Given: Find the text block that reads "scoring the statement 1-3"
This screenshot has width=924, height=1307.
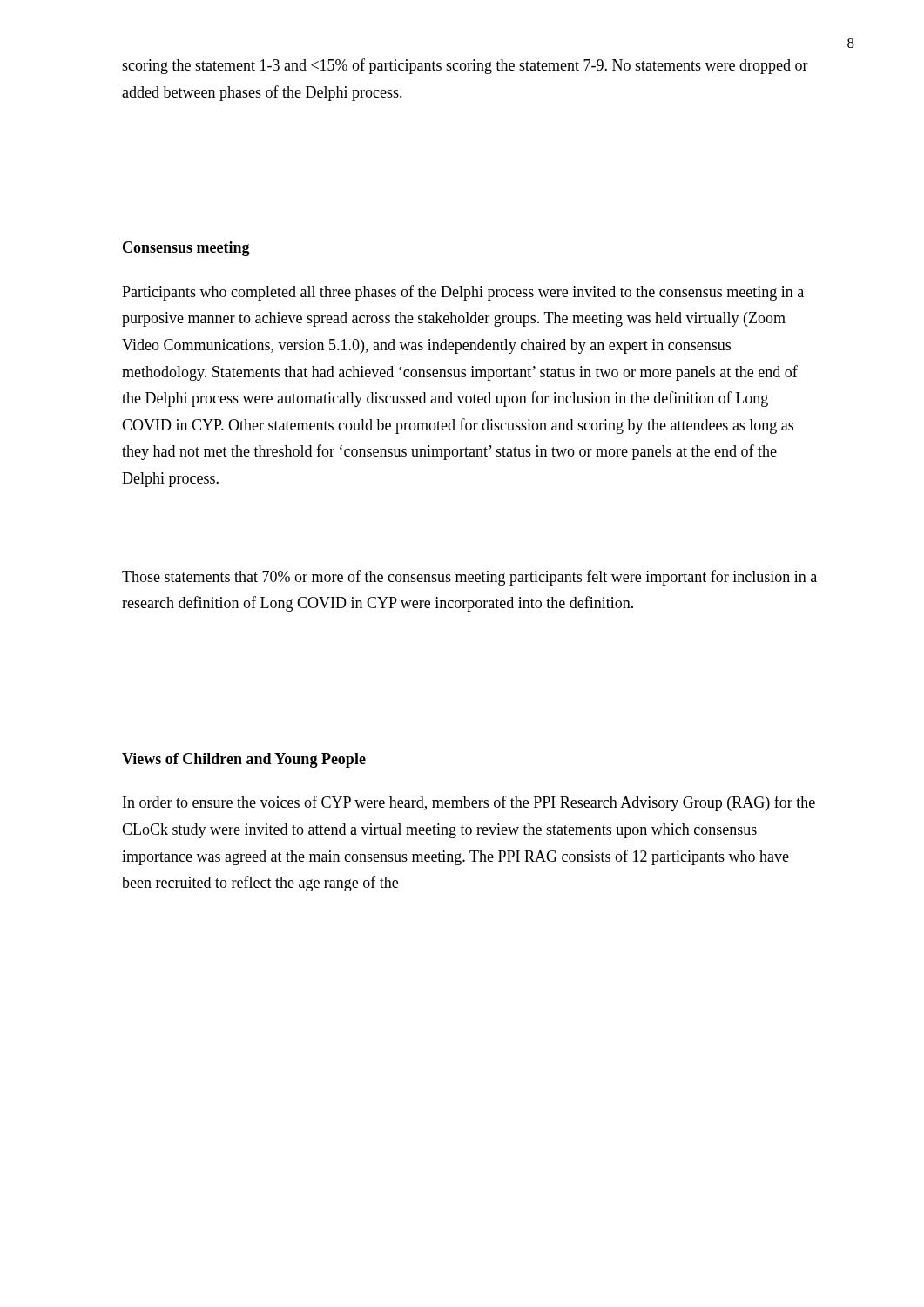Looking at the screenshot, I should point(470,79).
